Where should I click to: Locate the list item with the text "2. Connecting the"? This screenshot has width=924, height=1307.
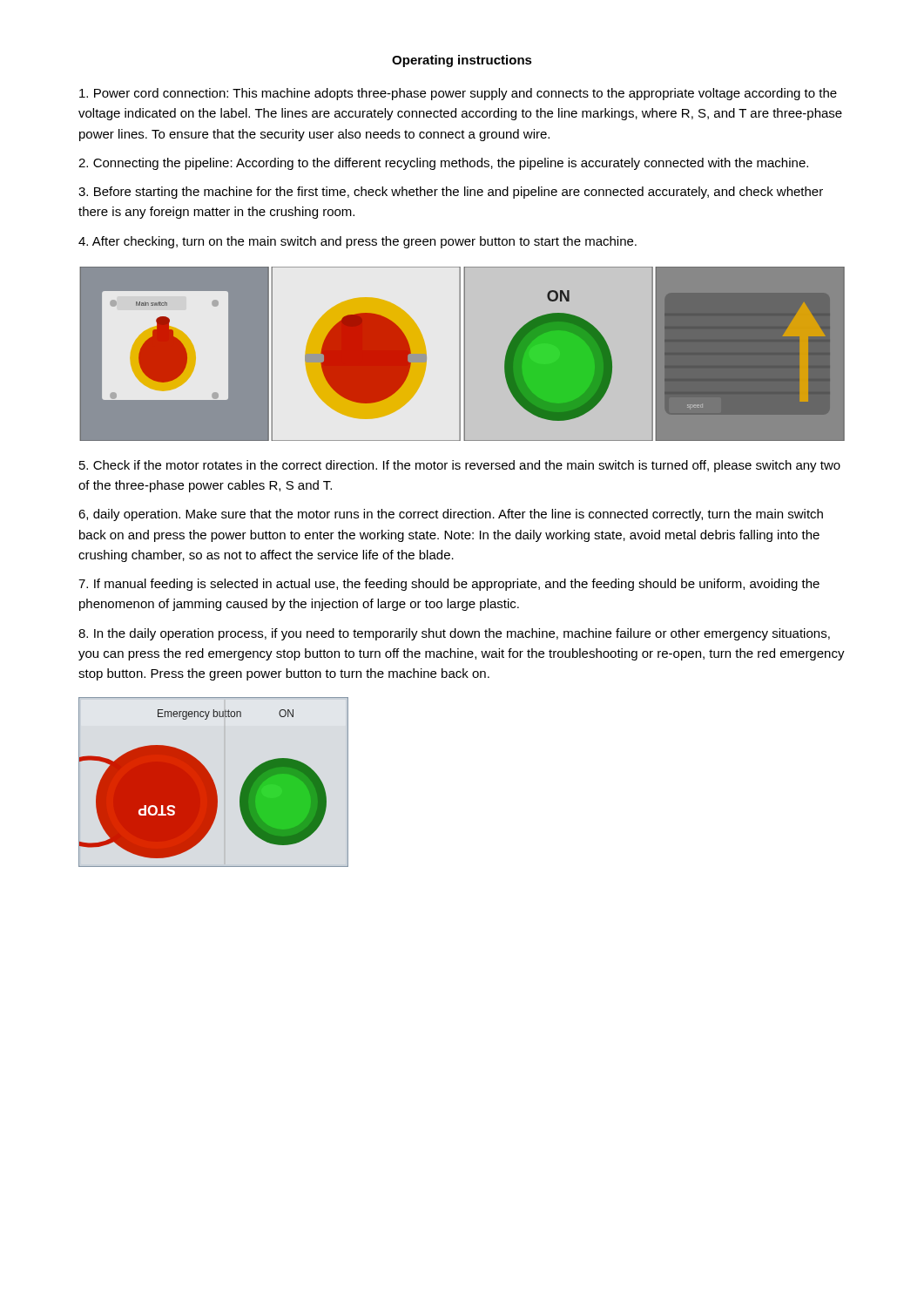444,162
